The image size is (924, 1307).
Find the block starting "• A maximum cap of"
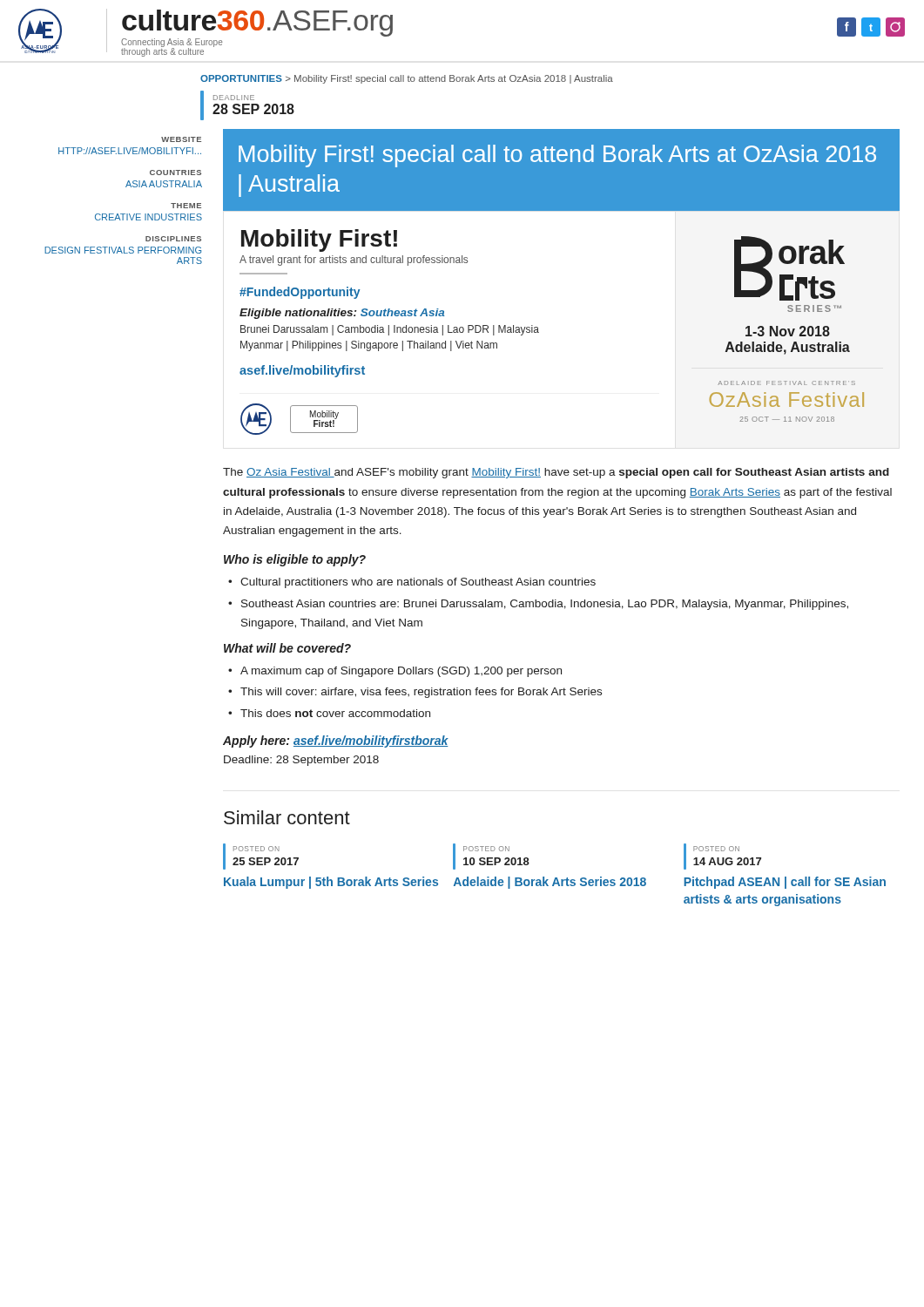(x=395, y=671)
